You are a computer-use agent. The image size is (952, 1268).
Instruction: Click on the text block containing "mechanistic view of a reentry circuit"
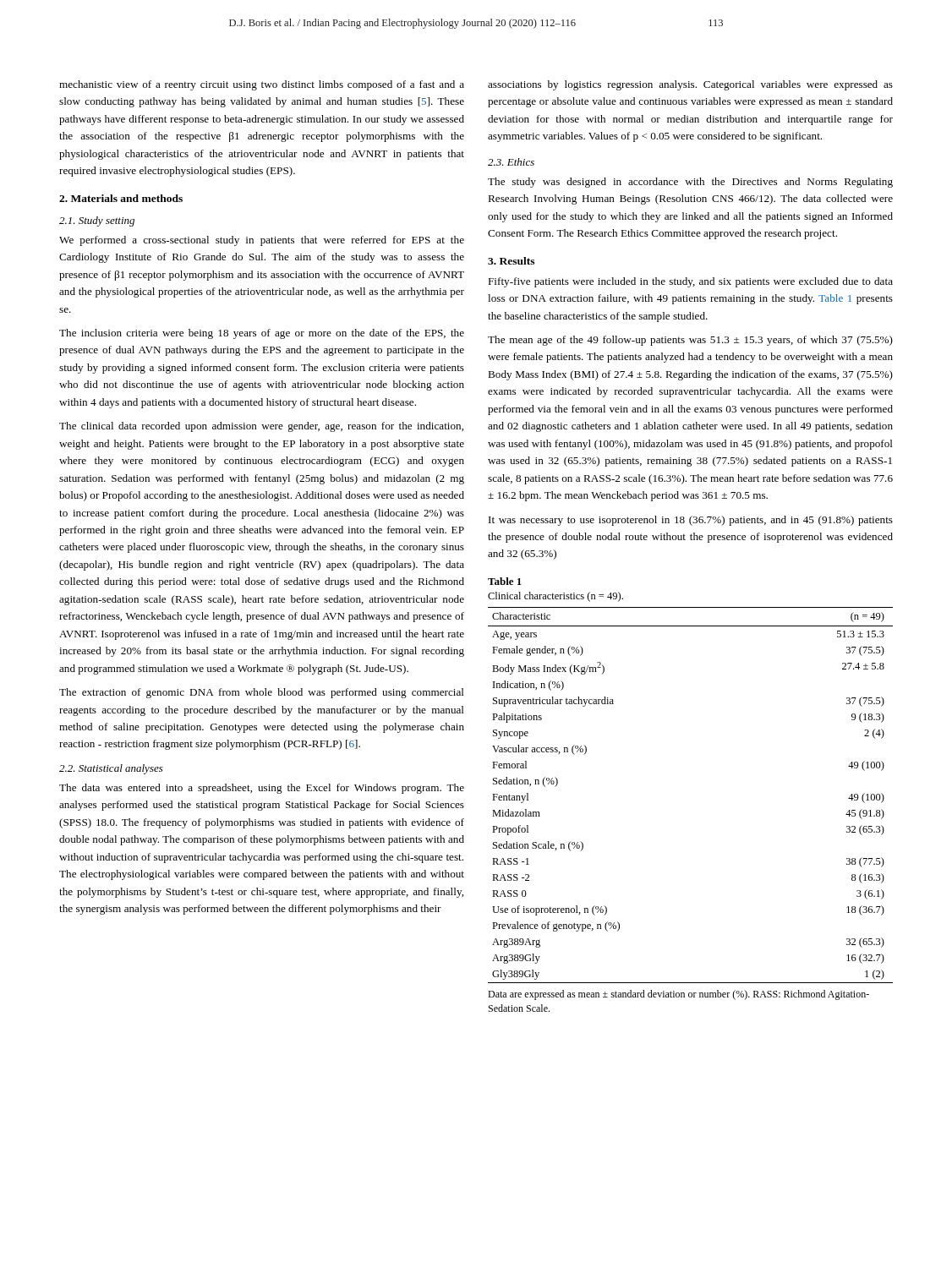(x=262, y=128)
